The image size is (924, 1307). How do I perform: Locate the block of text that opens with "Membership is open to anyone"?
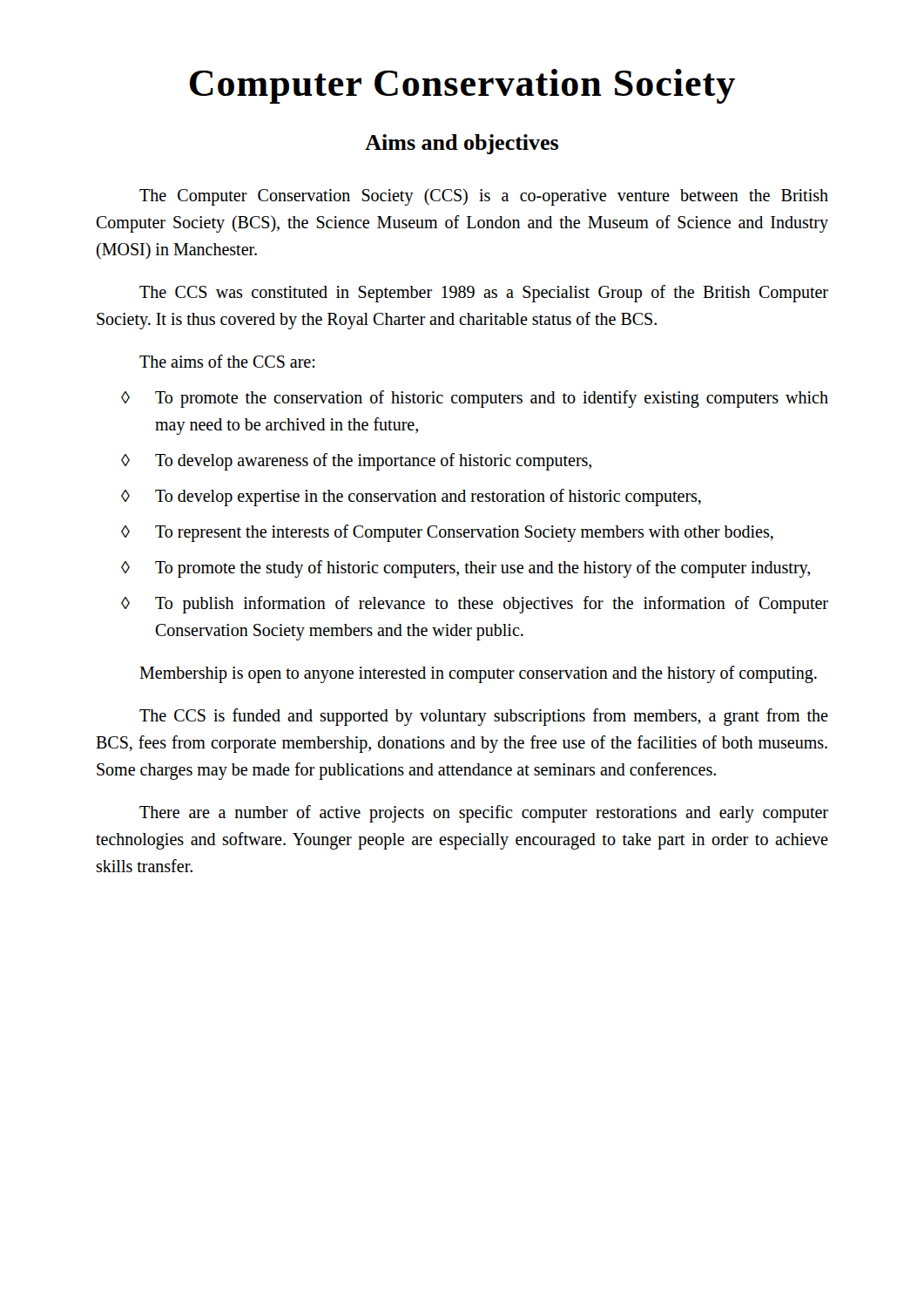[x=478, y=673]
